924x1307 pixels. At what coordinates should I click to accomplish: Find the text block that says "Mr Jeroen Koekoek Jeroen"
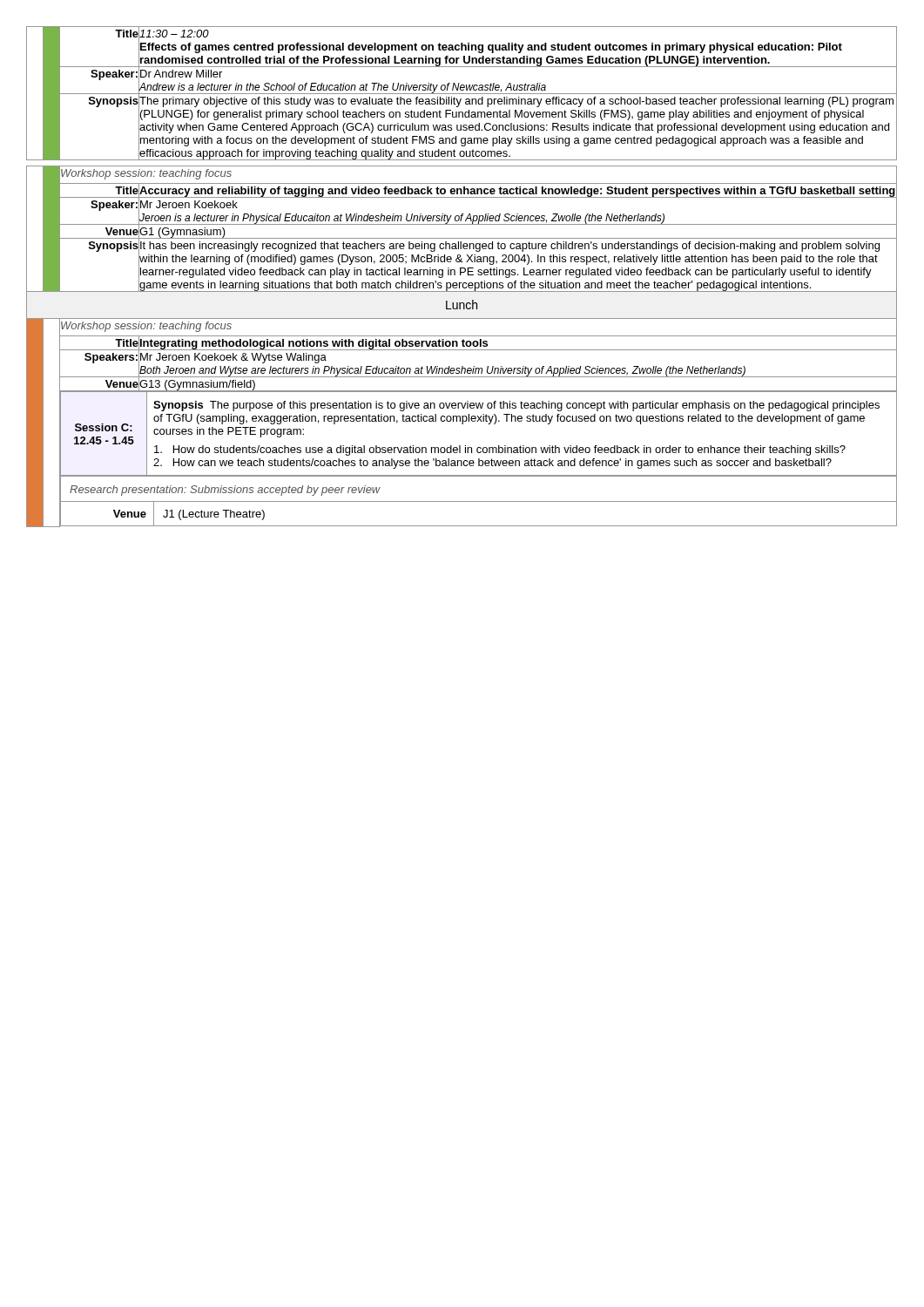click(x=402, y=211)
